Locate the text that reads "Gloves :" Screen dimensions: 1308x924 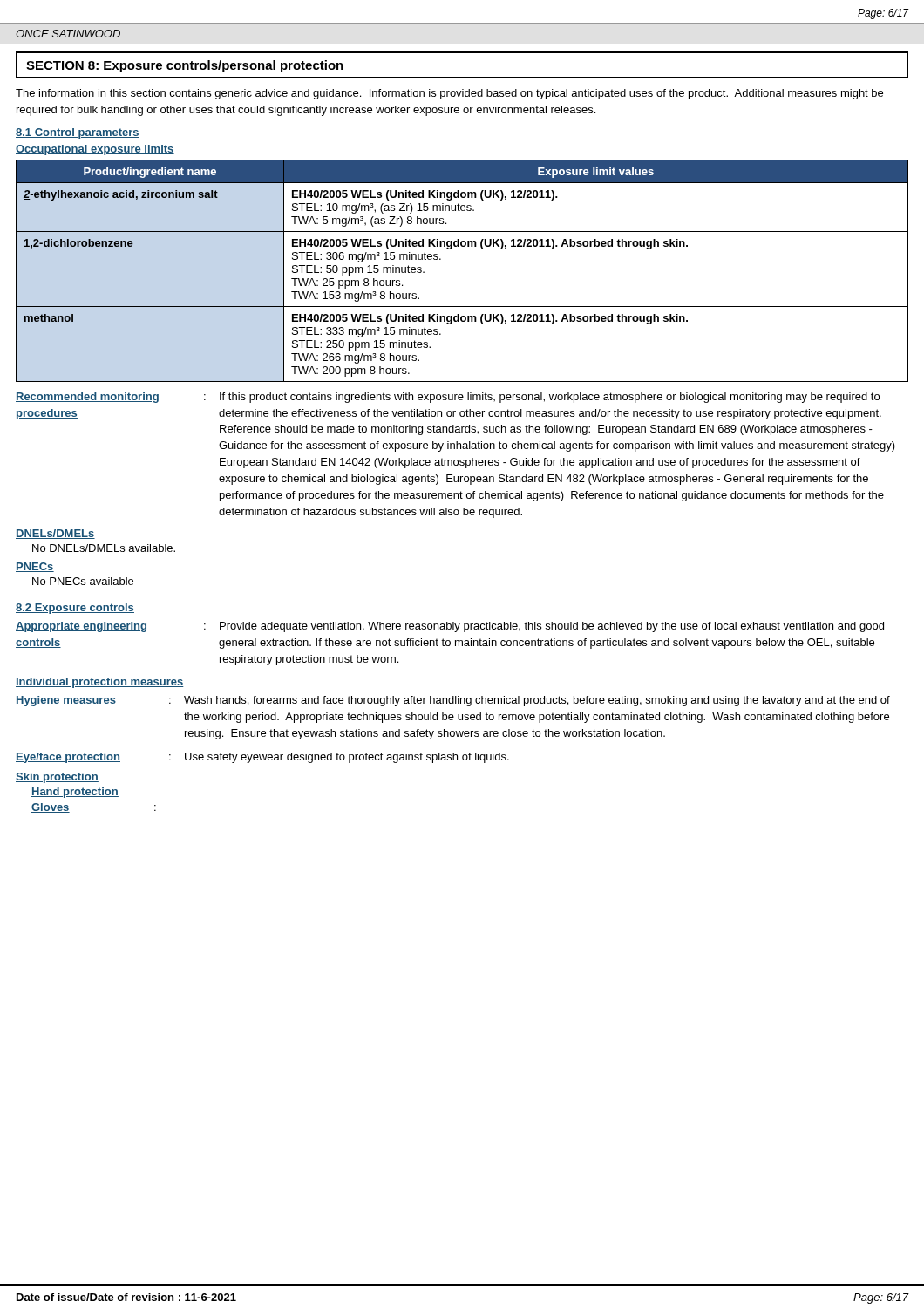[x=51, y=807]
